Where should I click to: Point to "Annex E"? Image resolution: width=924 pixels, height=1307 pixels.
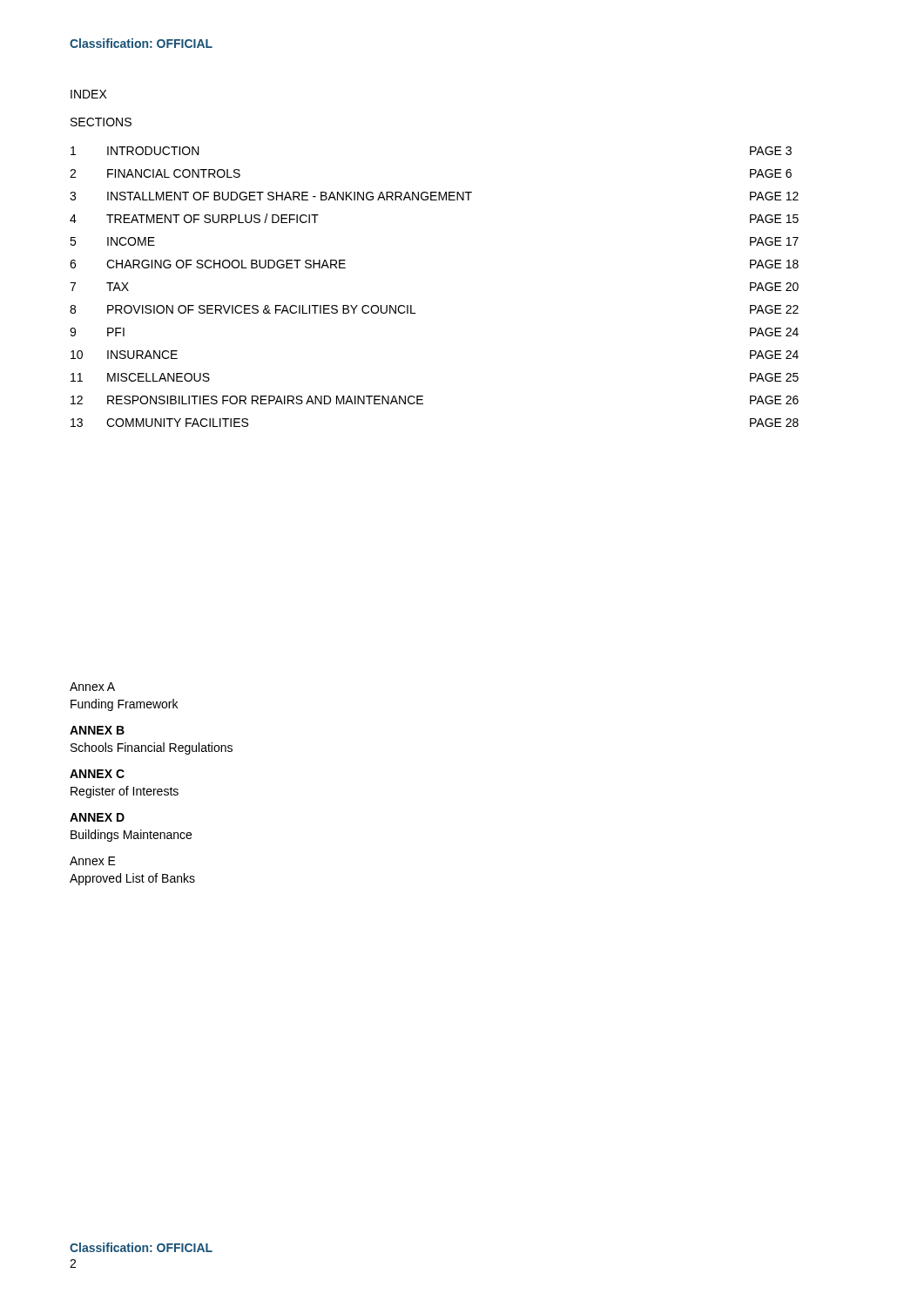[x=93, y=861]
